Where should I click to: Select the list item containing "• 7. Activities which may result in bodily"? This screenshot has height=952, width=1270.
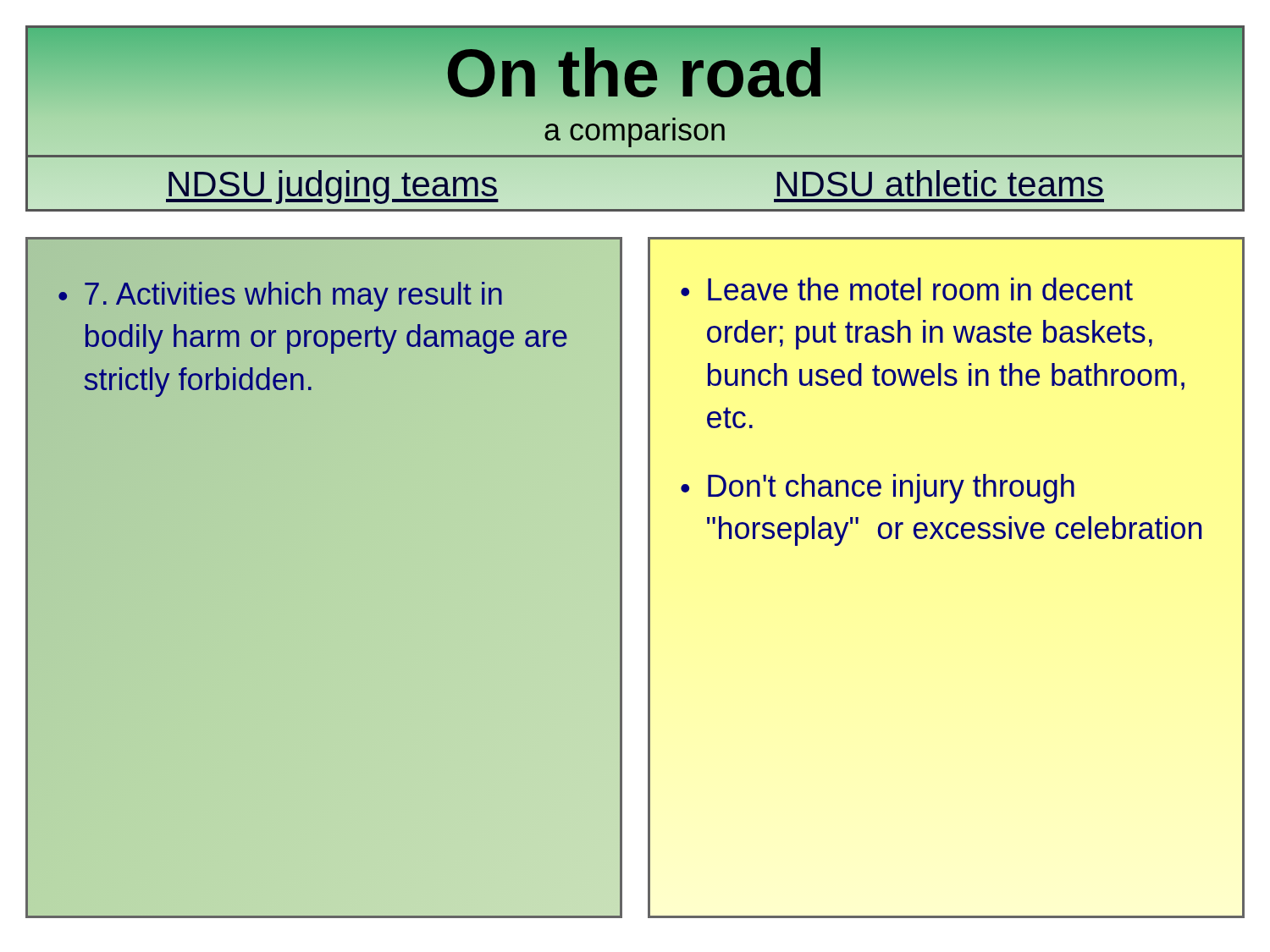(x=324, y=337)
